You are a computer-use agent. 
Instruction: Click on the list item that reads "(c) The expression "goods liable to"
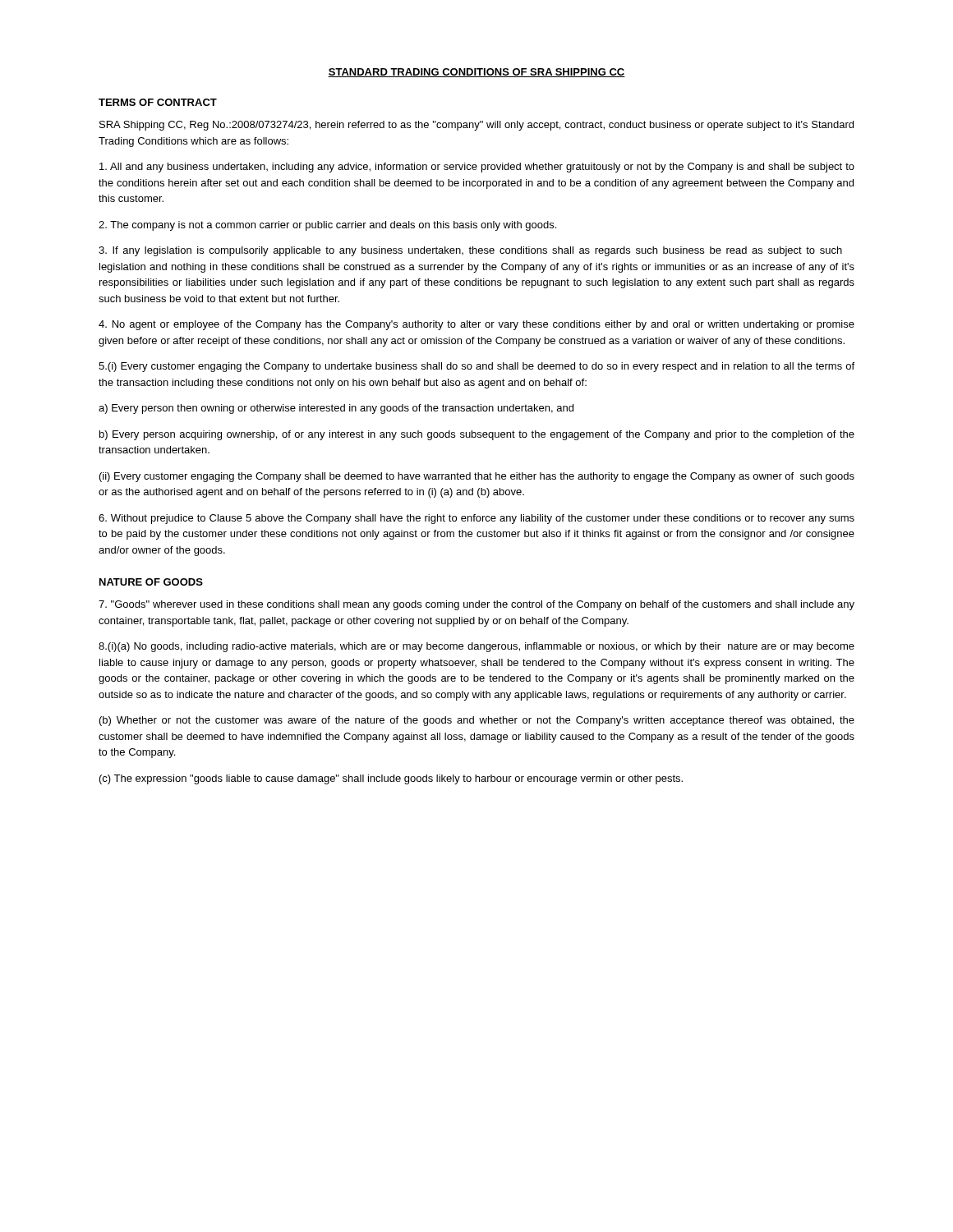pyautogui.click(x=391, y=778)
